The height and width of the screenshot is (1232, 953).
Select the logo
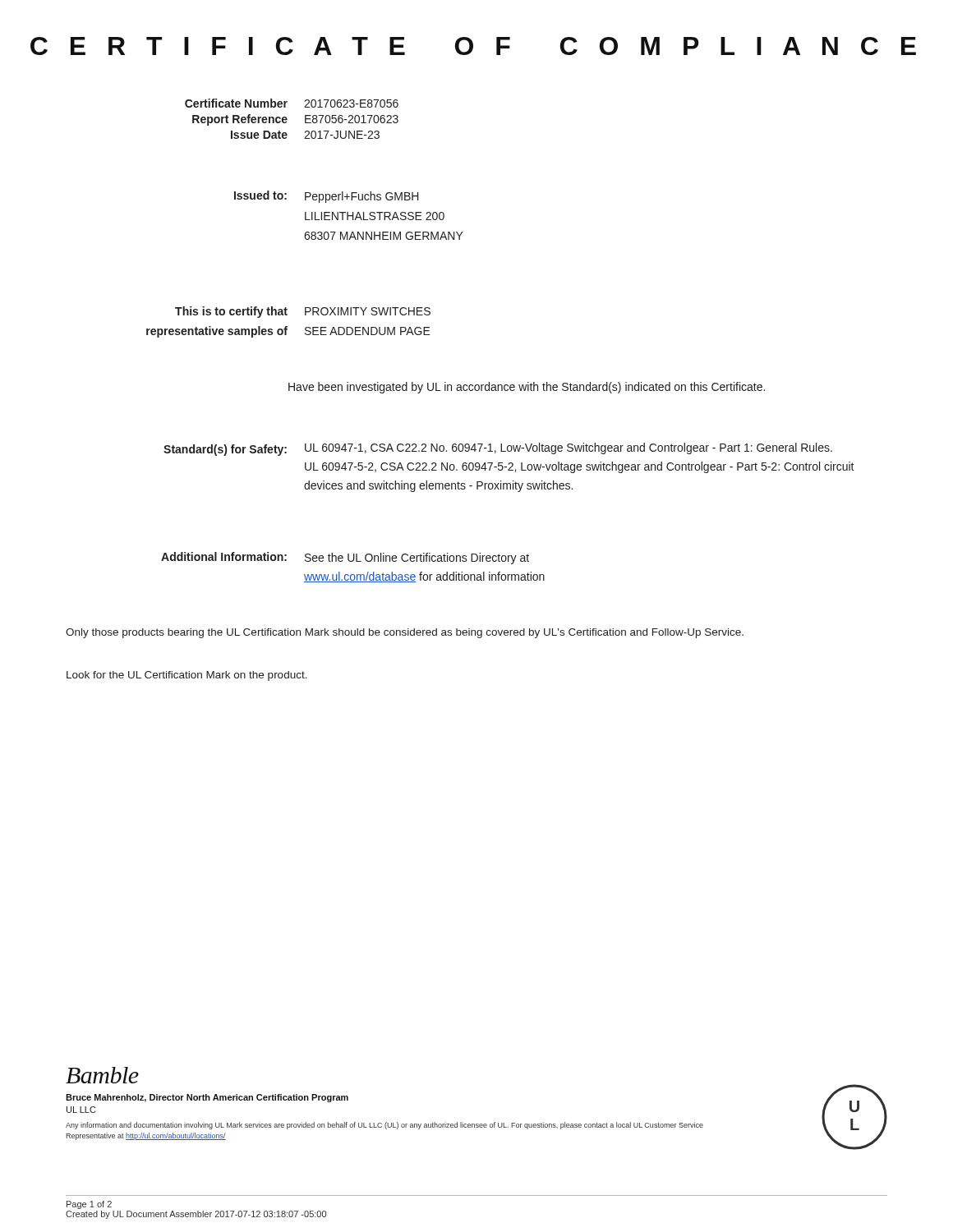pyautogui.click(x=854, y=1117)
